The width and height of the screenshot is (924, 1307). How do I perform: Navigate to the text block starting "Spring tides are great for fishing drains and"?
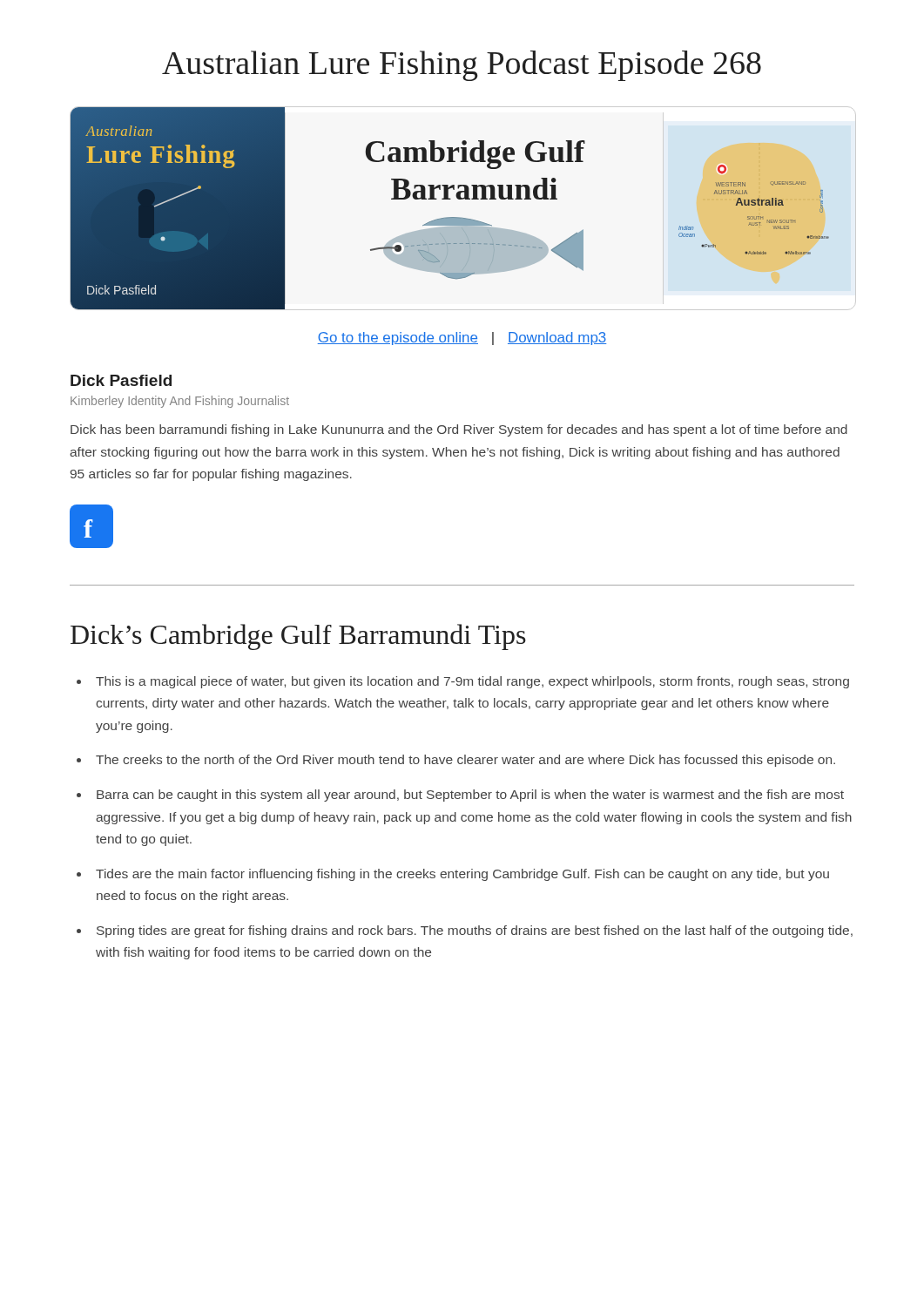coord(475,941)
